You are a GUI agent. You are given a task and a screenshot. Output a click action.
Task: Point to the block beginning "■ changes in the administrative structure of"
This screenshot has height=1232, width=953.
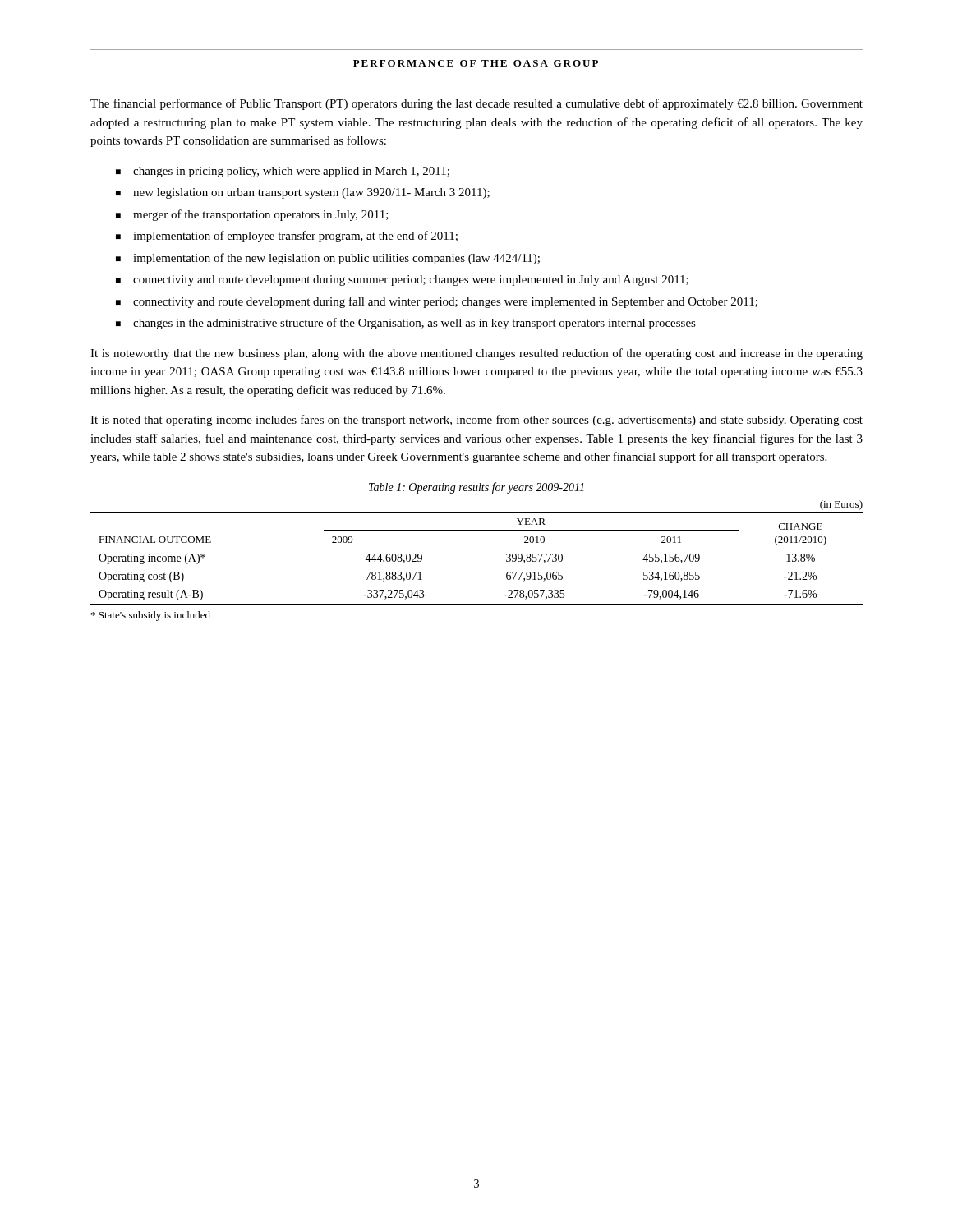pyautogui.click(x=489, y=323)
